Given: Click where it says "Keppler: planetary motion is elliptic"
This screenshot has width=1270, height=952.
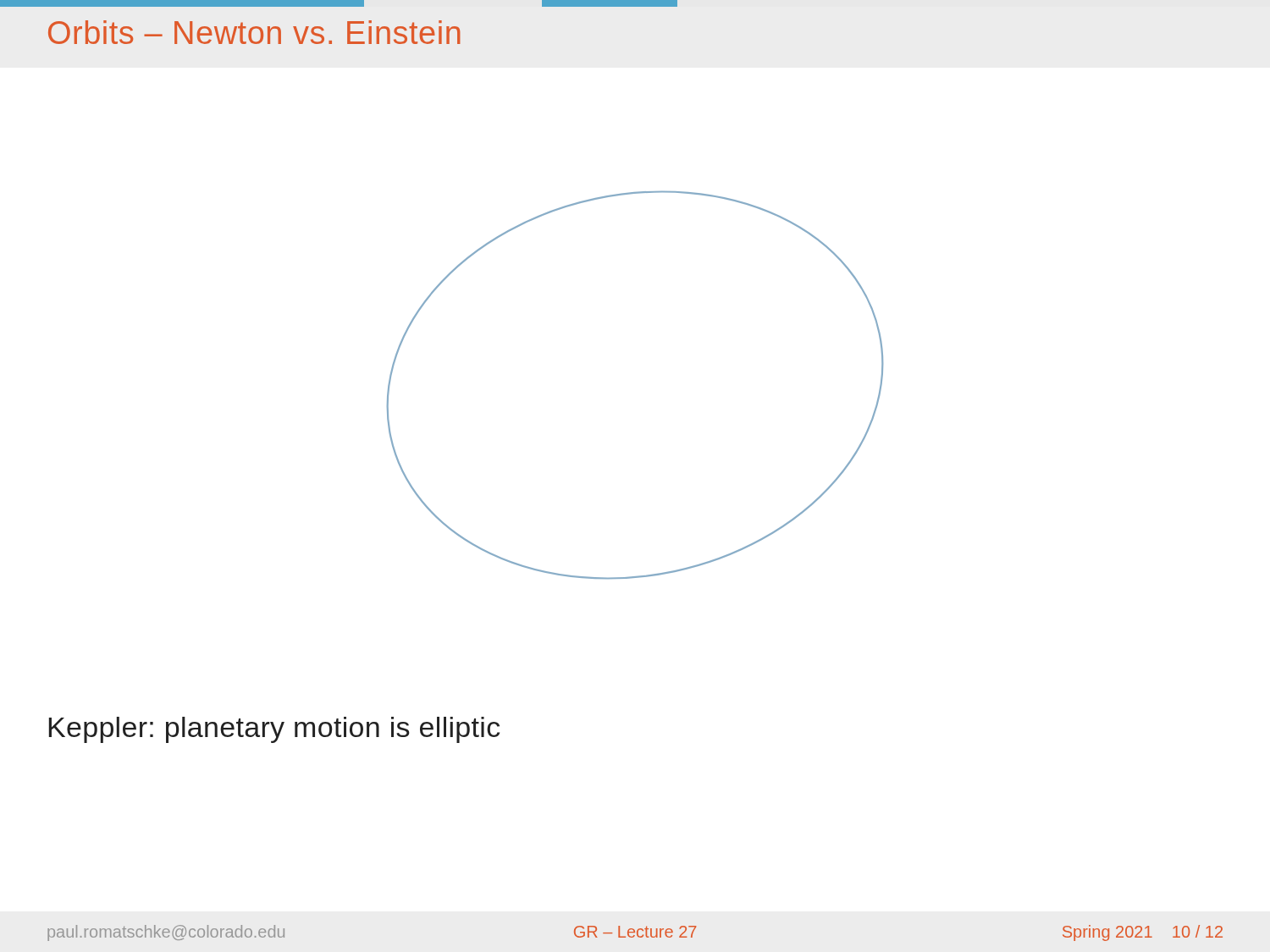Looking at the screenshot, I should (274, 727).
